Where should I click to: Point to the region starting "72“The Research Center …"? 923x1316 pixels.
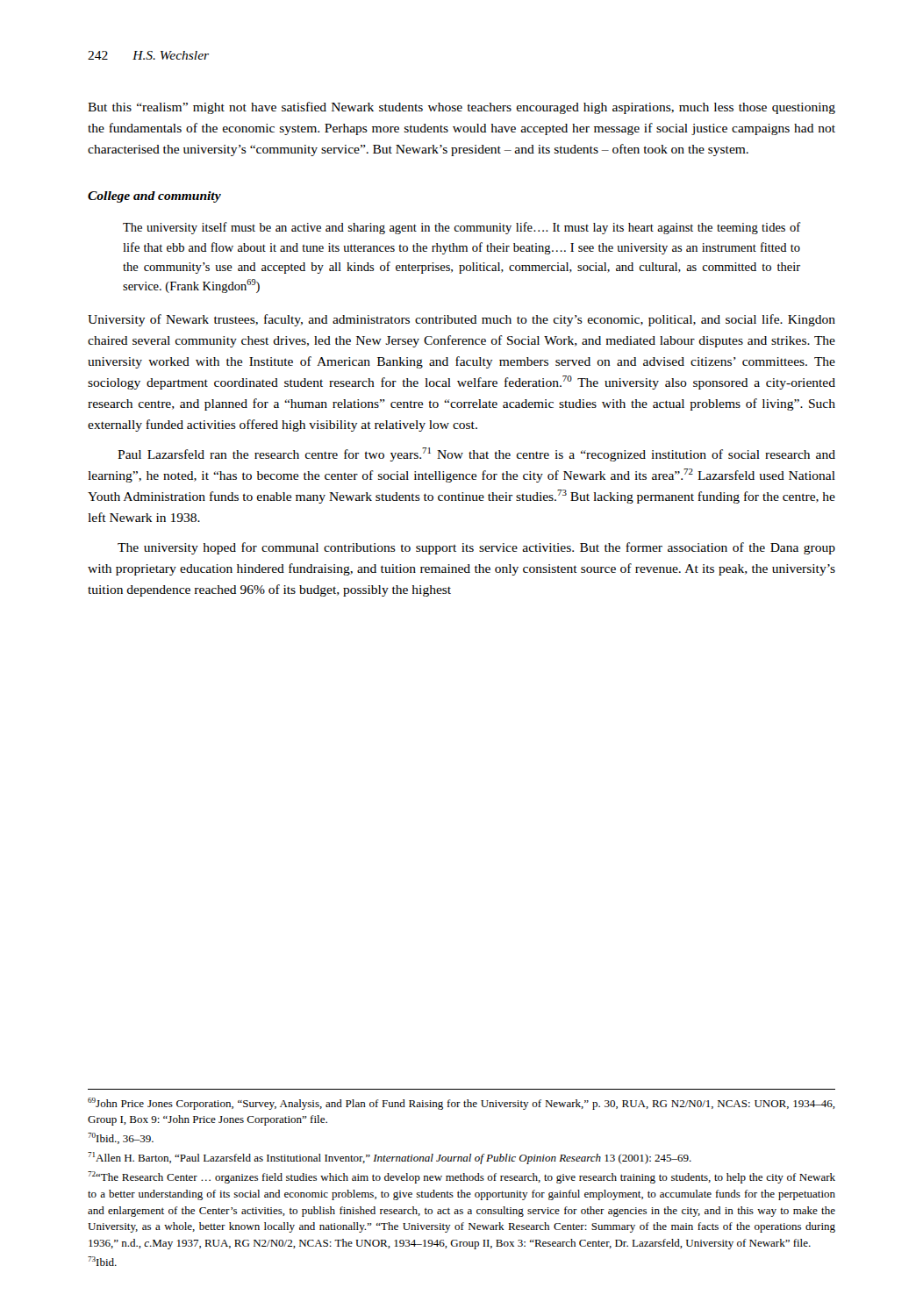tap(462, 1209)
